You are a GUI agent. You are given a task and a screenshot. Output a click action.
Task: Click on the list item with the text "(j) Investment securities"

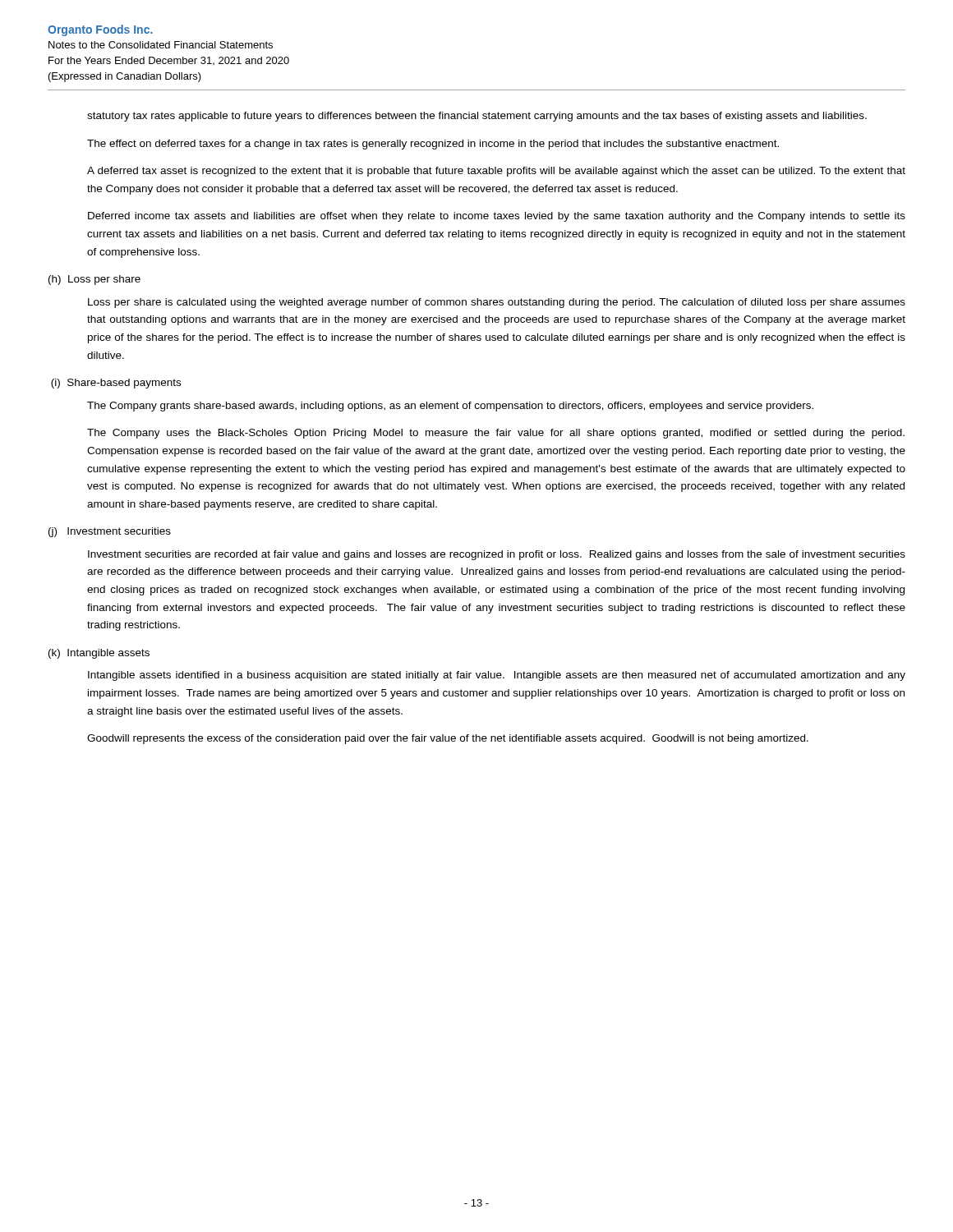(x=109, y=531)
